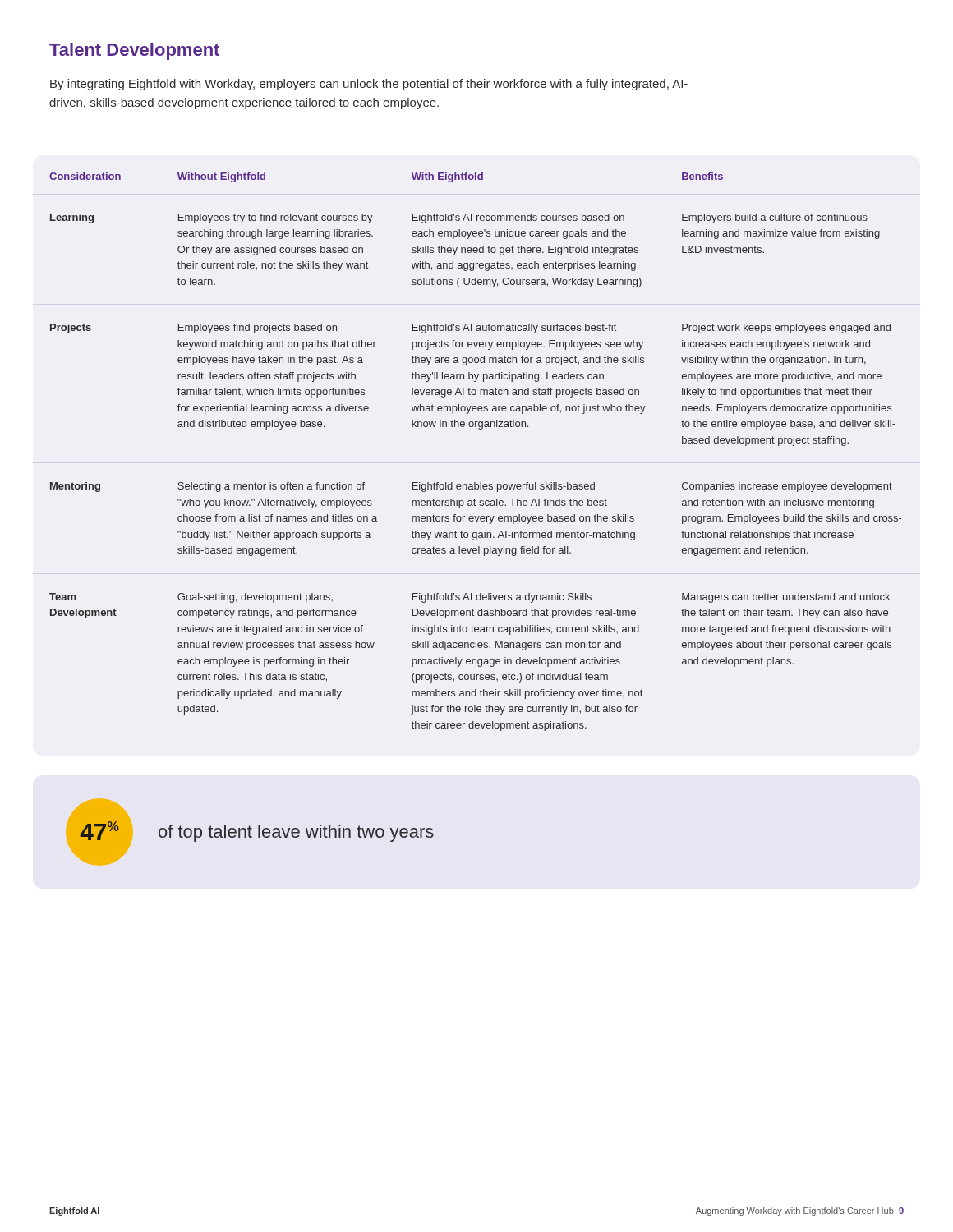
Task: Find the block starting "By integrating Eightfold with Workday, employers"
Action: point(386,93)
